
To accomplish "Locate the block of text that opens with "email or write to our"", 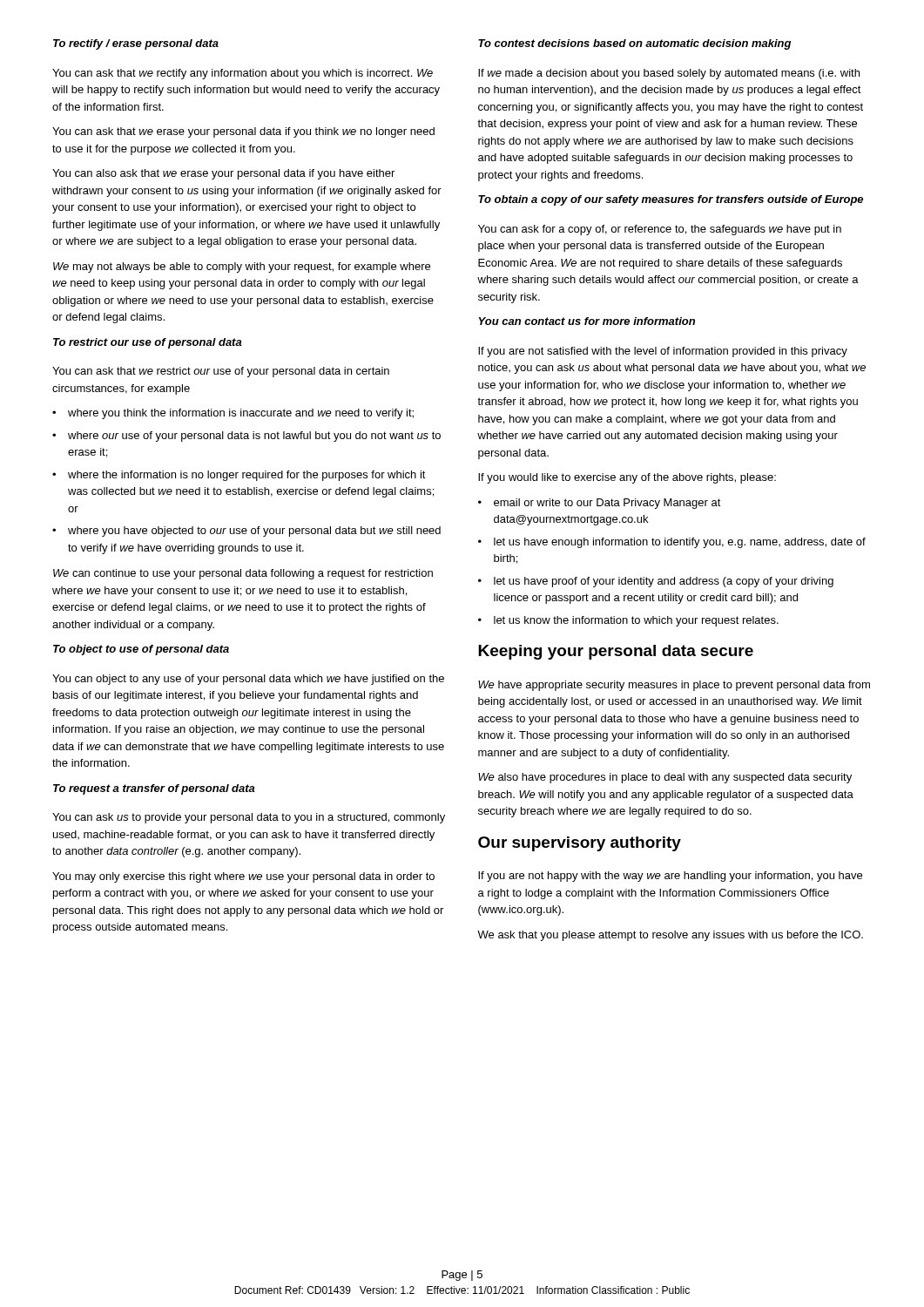I will coord(607,510).
